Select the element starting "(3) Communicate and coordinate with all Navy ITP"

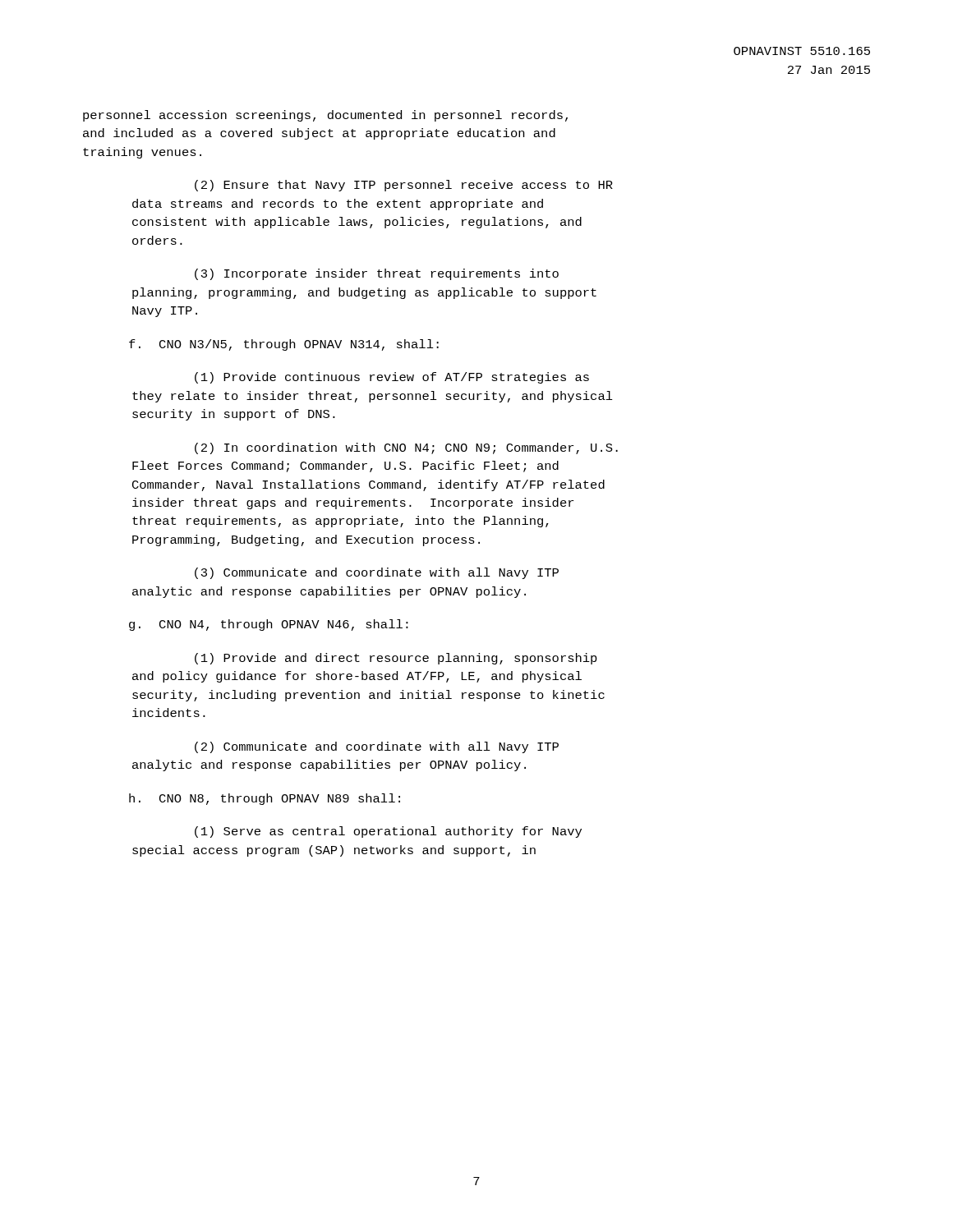click(x=345, y=583)
